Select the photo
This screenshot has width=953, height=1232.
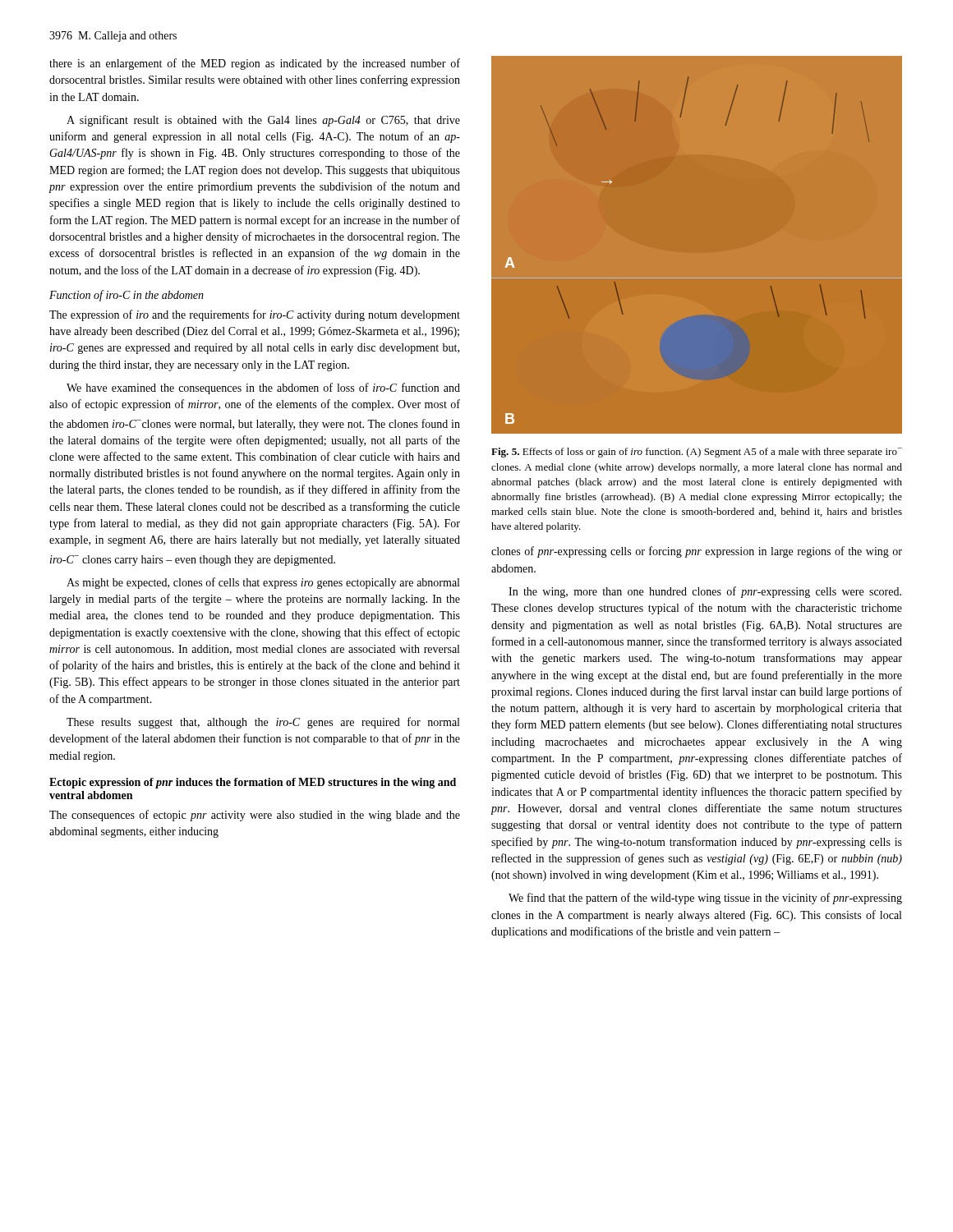coord(697,245)
